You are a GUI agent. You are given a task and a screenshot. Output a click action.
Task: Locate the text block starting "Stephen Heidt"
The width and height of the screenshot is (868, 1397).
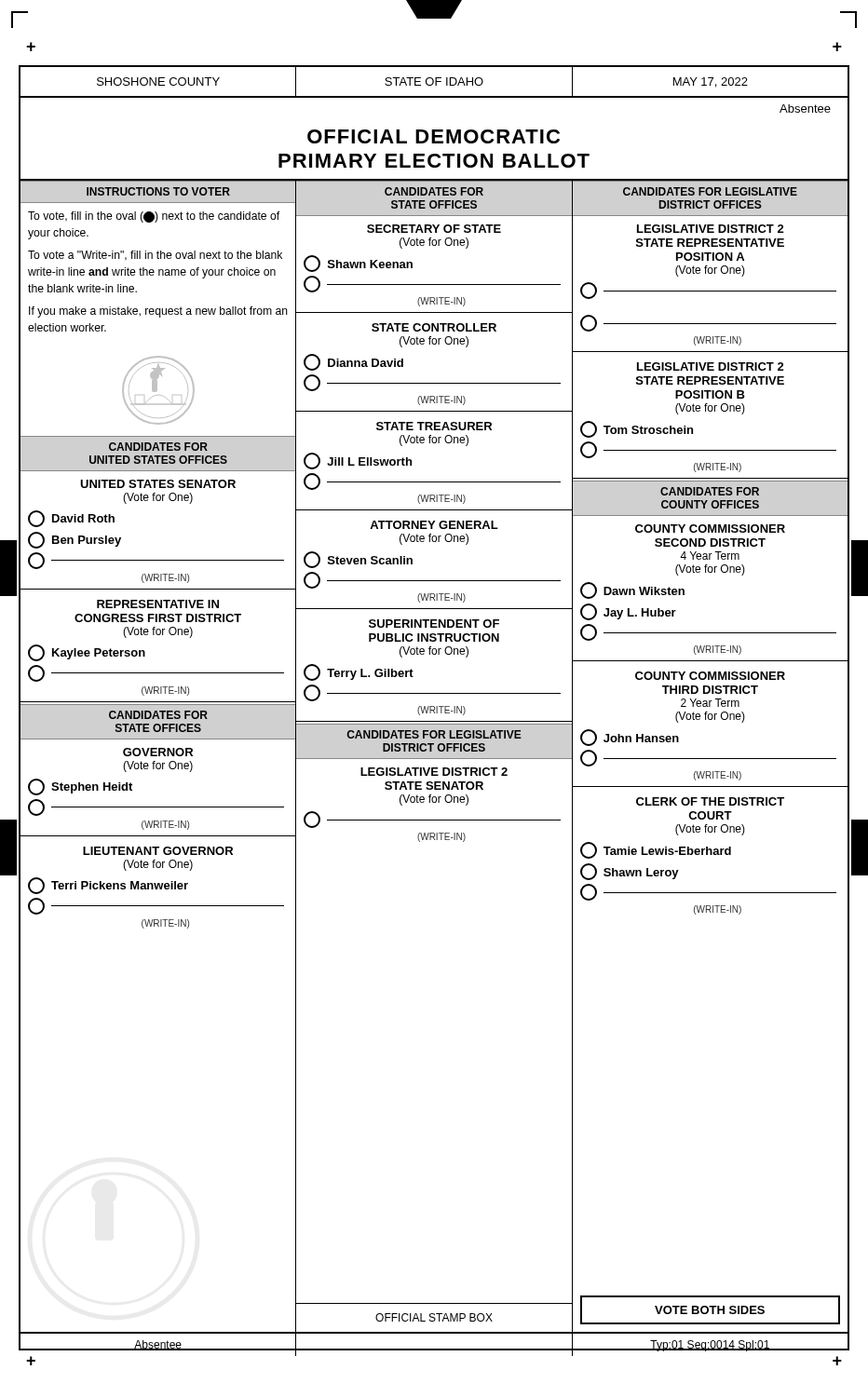[x=80, y=787]
